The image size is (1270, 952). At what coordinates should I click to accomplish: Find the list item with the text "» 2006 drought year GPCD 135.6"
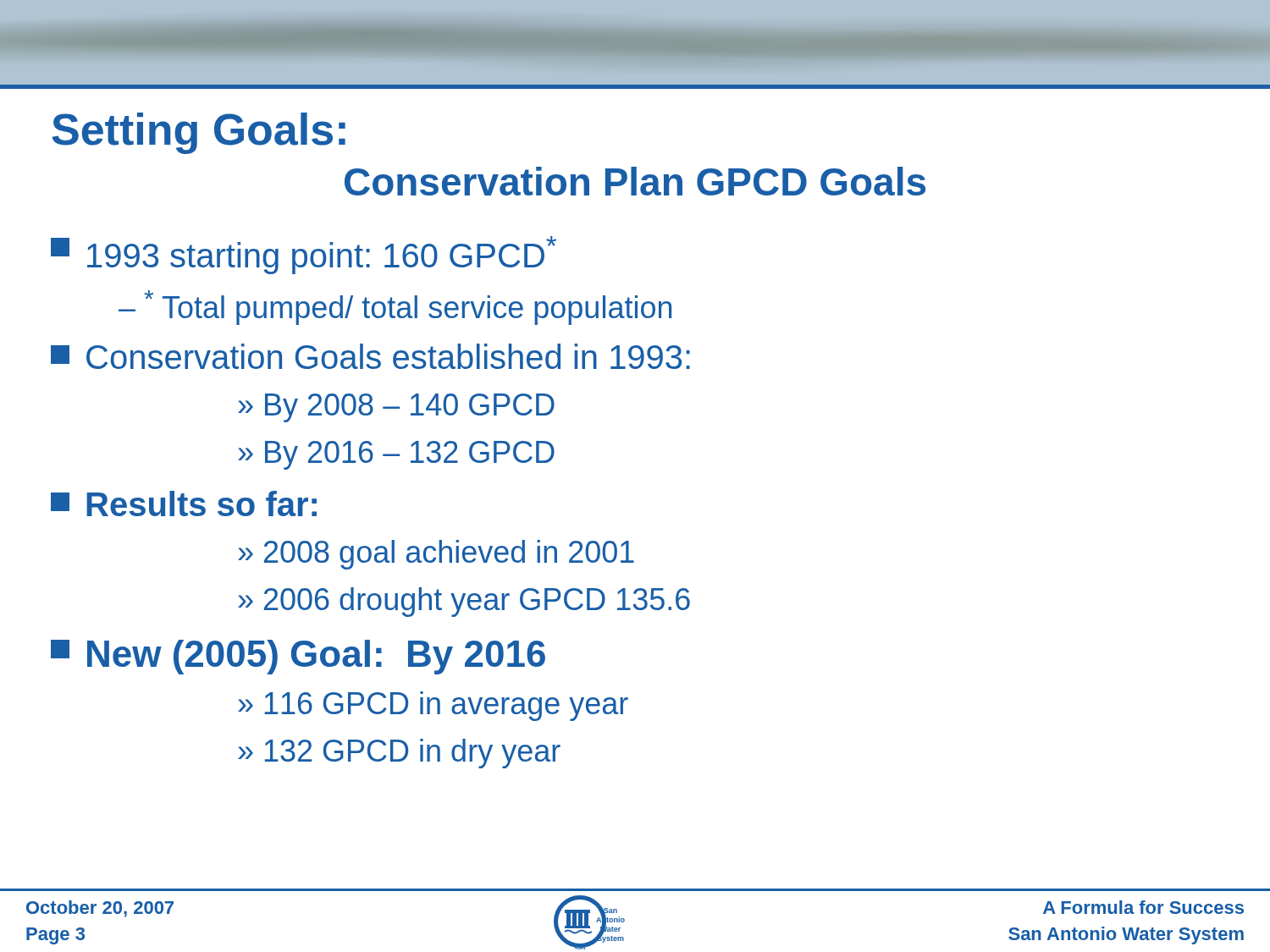464,599
